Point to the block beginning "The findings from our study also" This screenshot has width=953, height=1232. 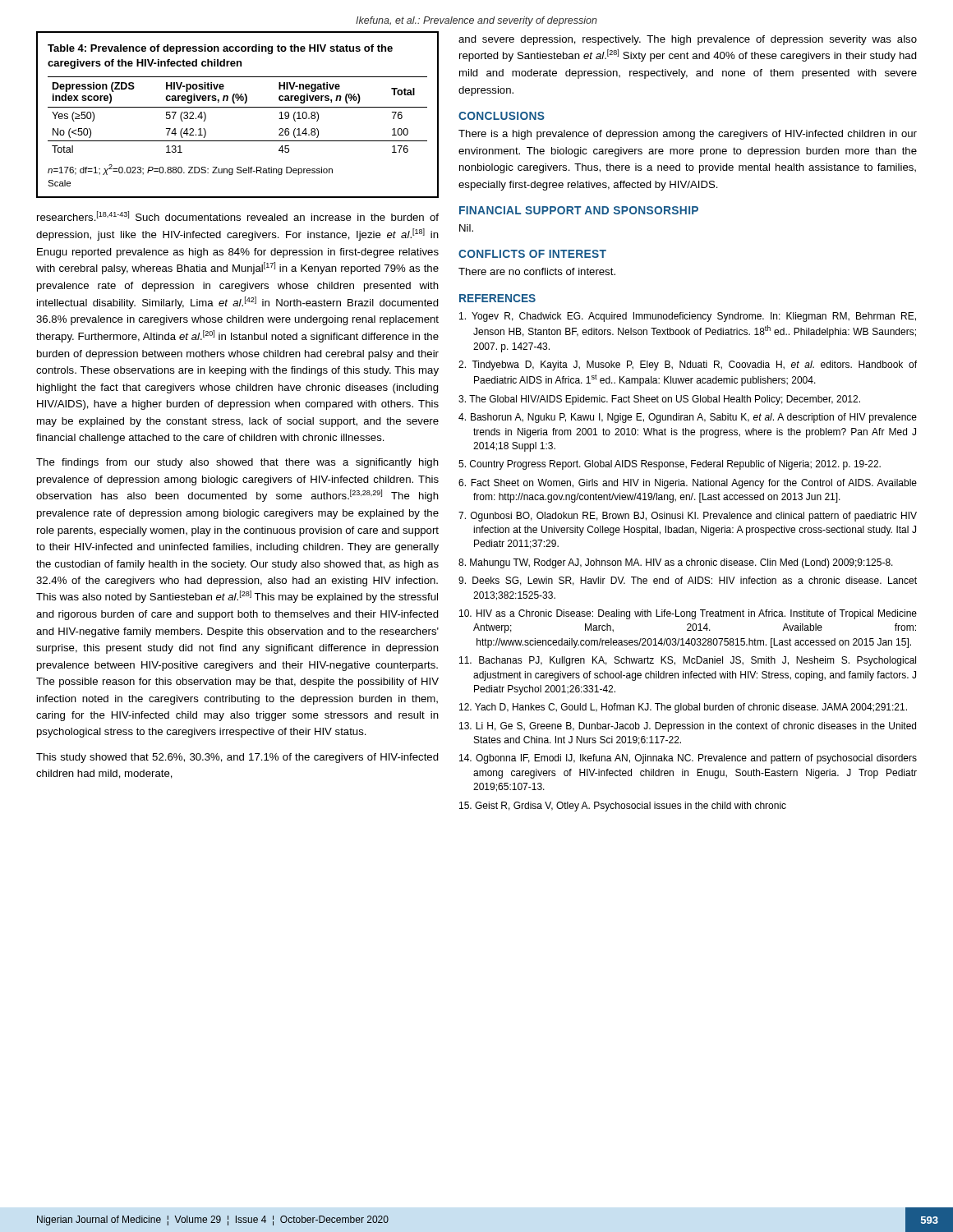(237, 597)
